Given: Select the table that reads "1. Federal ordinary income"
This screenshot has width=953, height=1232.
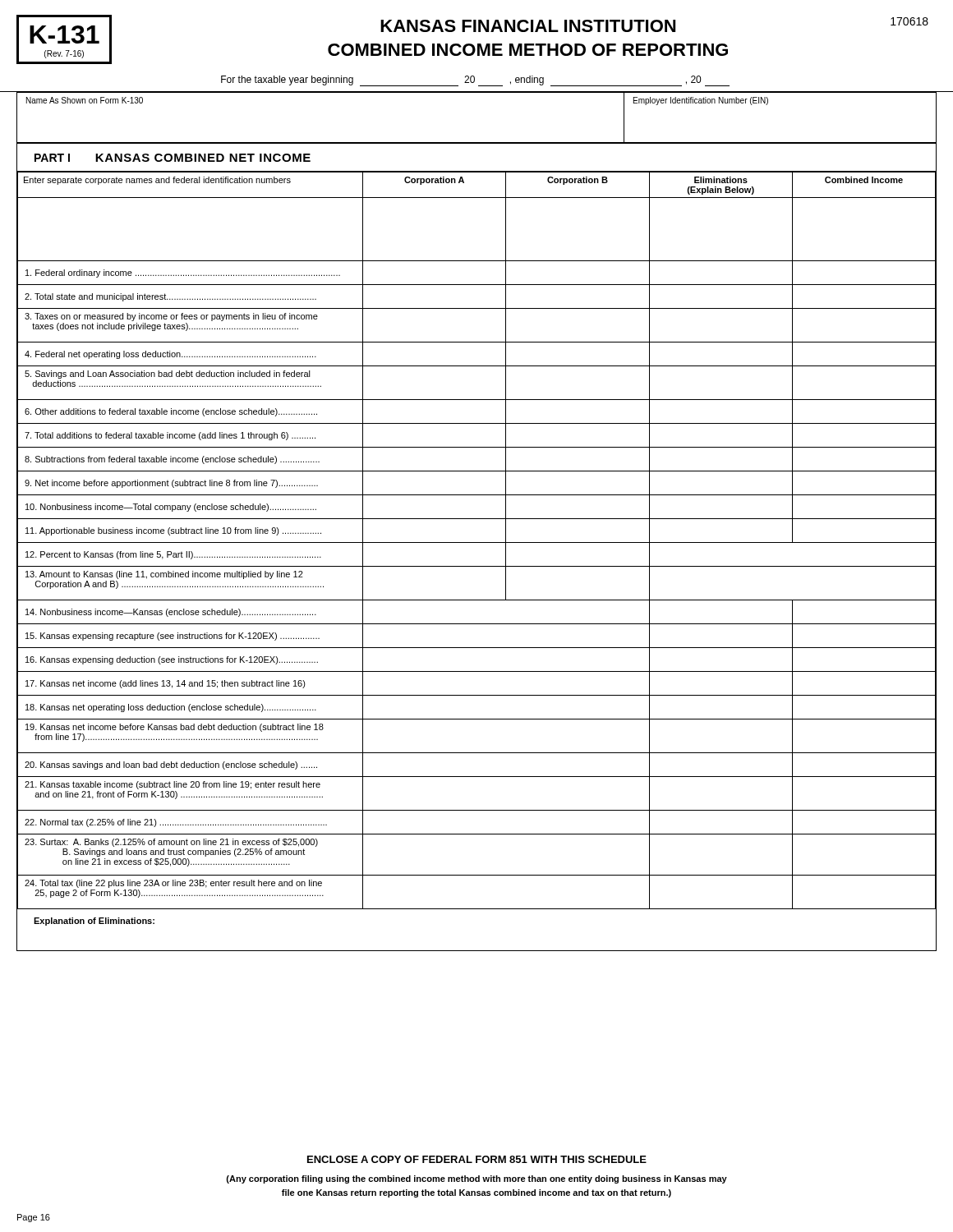Looking at the screenshot, I should tap(476, 541).
